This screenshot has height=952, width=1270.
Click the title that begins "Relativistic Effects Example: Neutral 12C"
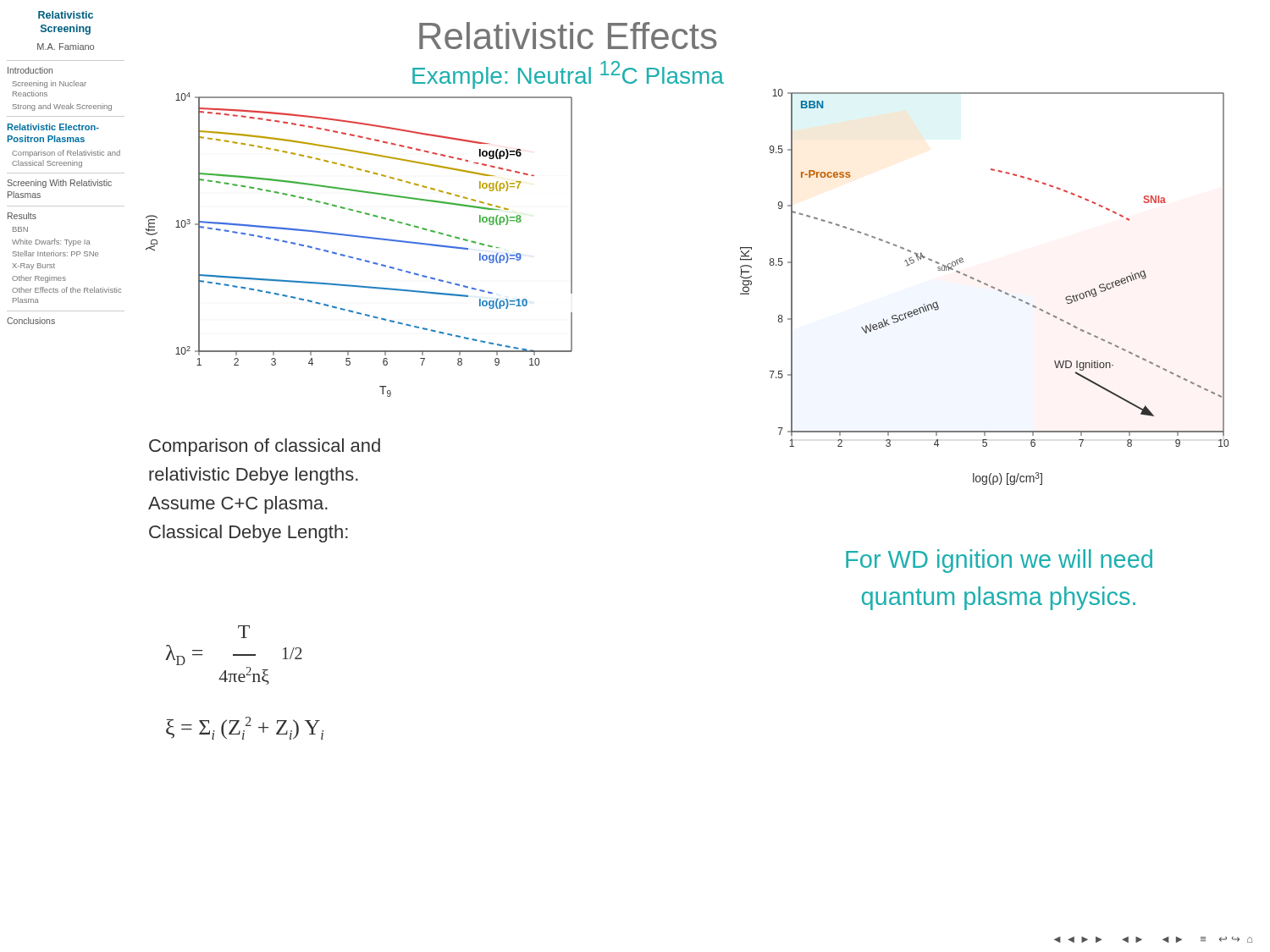click(567, 53)
